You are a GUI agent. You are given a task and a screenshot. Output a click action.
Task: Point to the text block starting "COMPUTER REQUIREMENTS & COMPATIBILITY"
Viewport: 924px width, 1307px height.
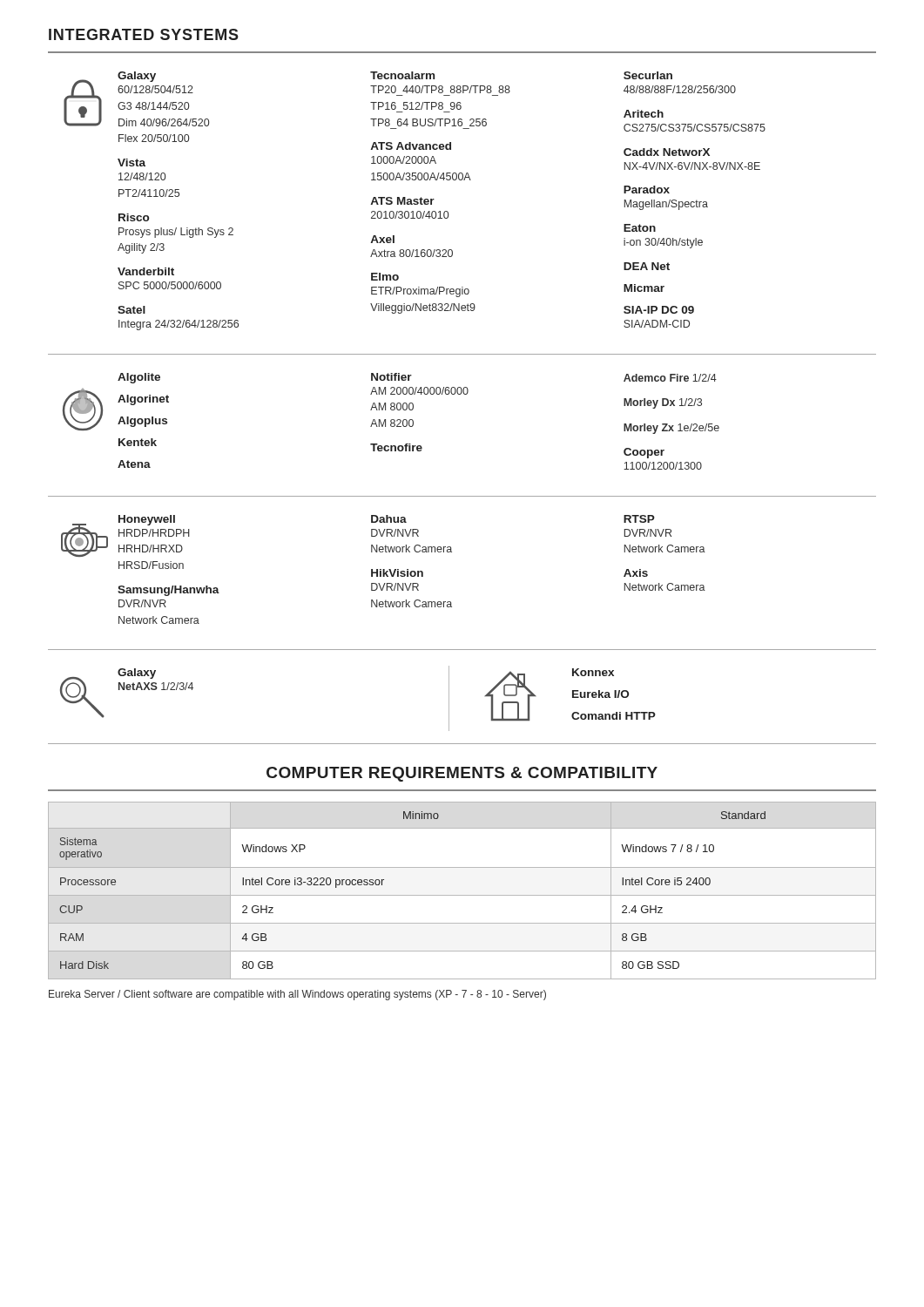click(462, 773)
